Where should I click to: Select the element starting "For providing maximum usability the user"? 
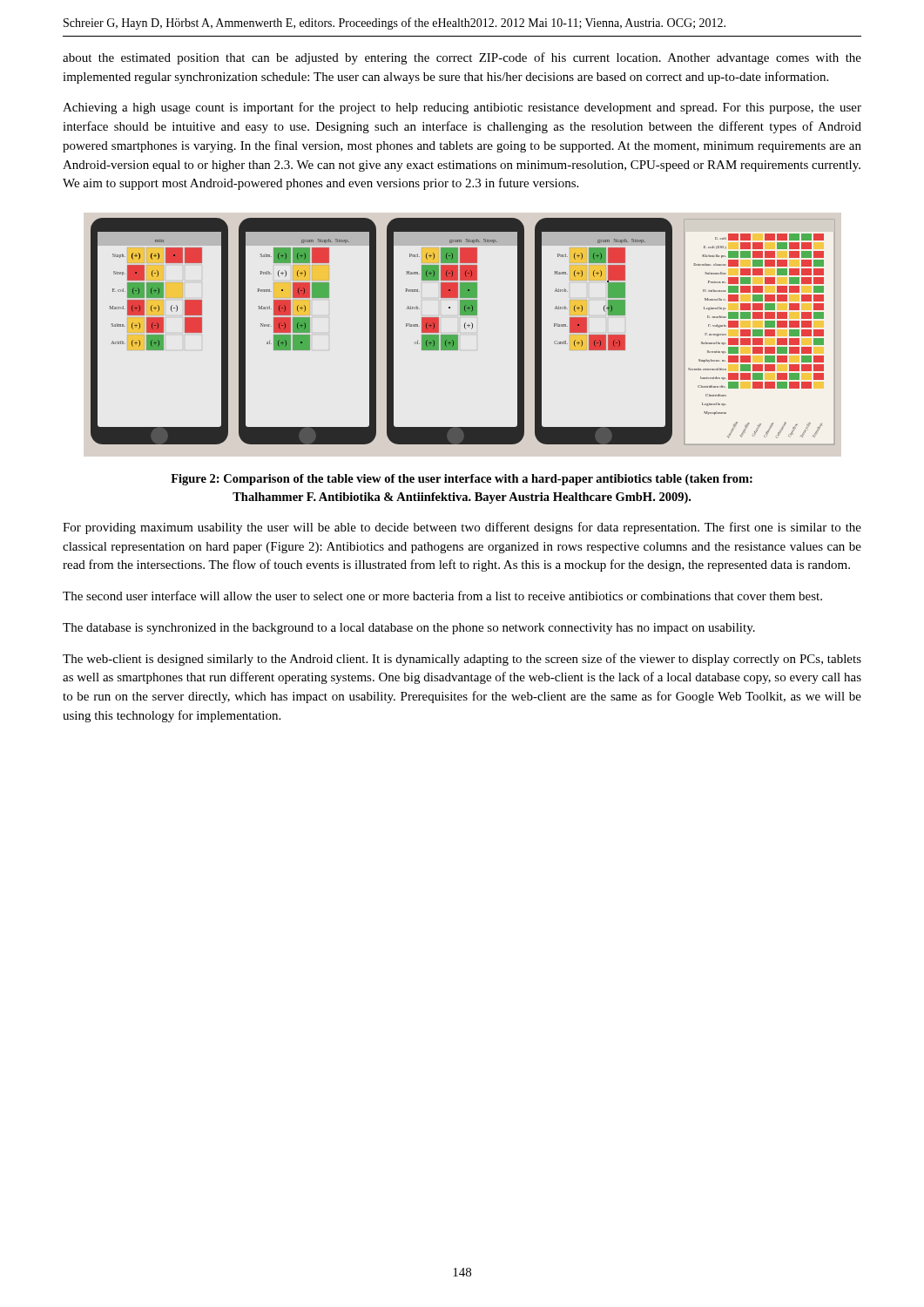pos(462,546)
